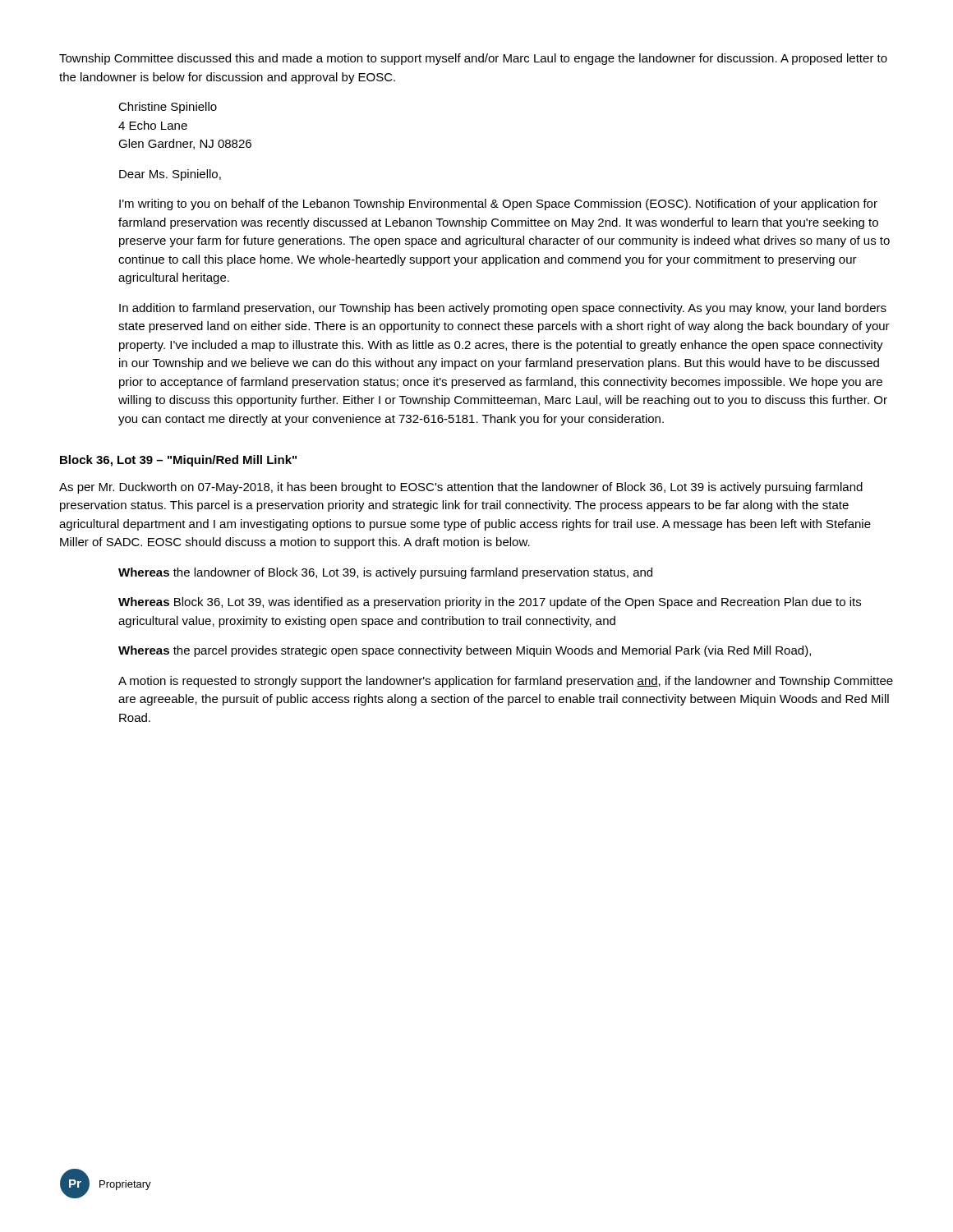Viewport: 953px width, 1232px height.
Task: Locate the element starting "Dear Ms. Spiniello,"
Action: (170, 173)
